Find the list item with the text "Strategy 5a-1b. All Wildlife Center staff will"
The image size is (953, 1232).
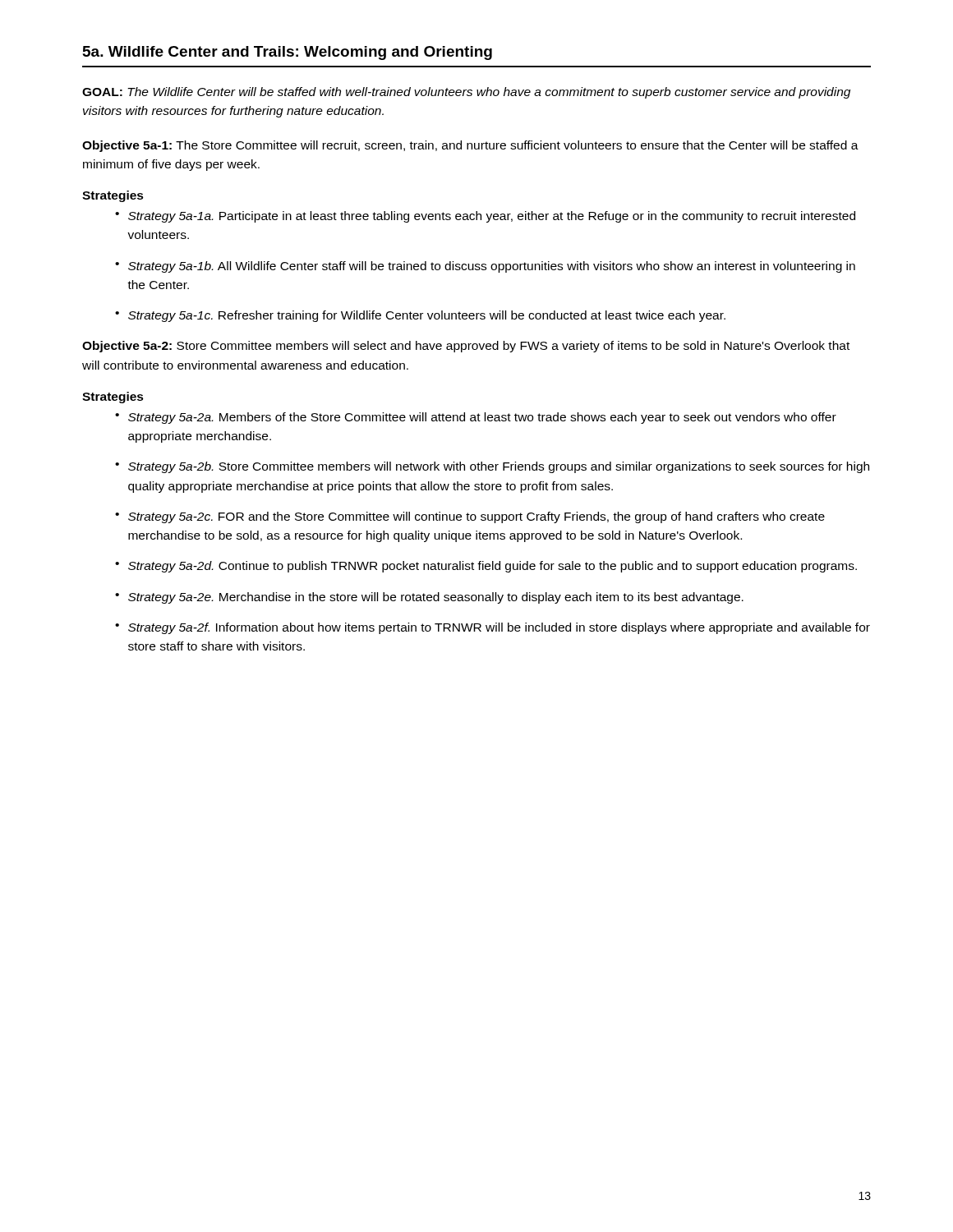coord(499,275)
